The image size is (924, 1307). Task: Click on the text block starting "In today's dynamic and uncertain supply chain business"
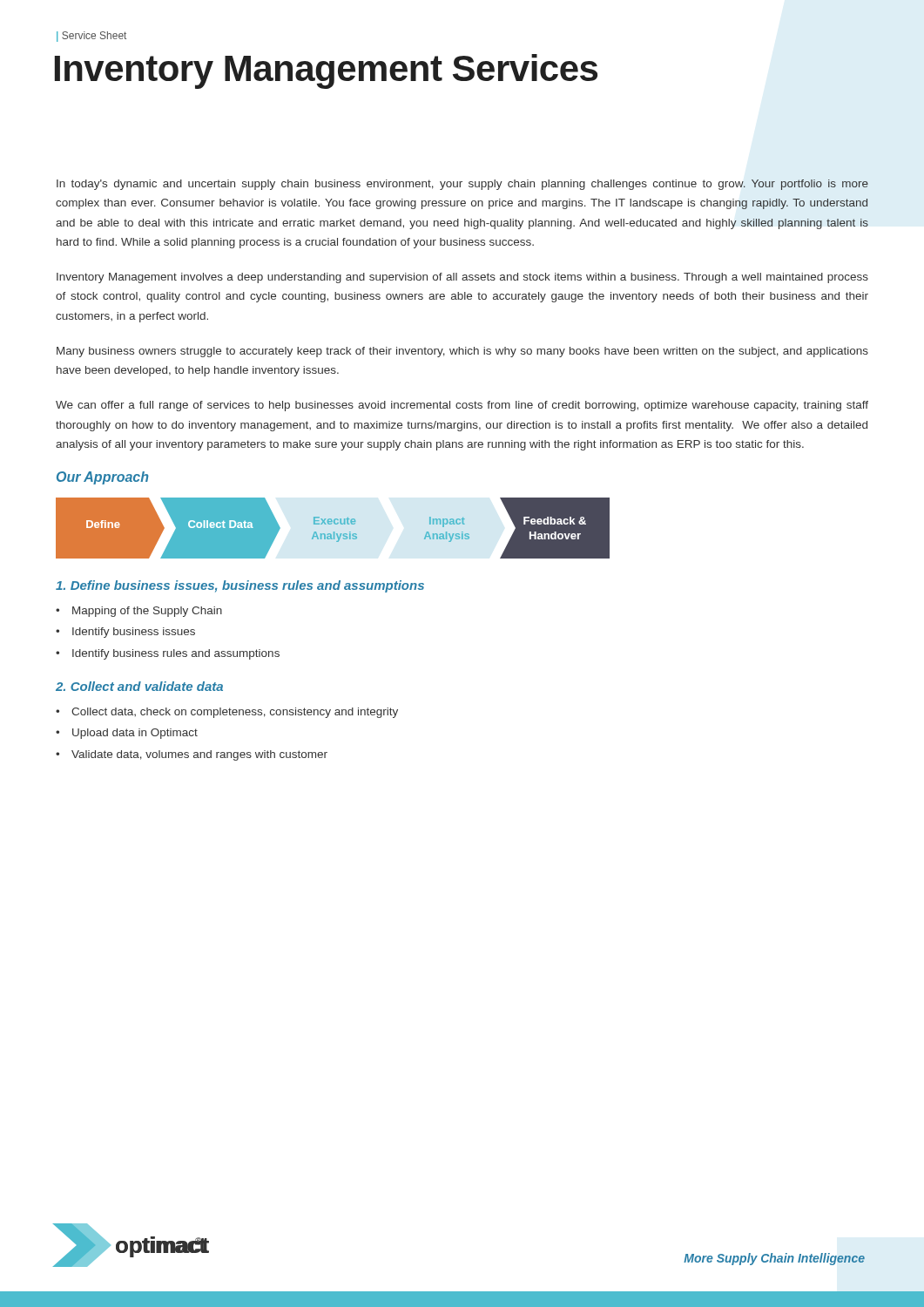(462, 213)
